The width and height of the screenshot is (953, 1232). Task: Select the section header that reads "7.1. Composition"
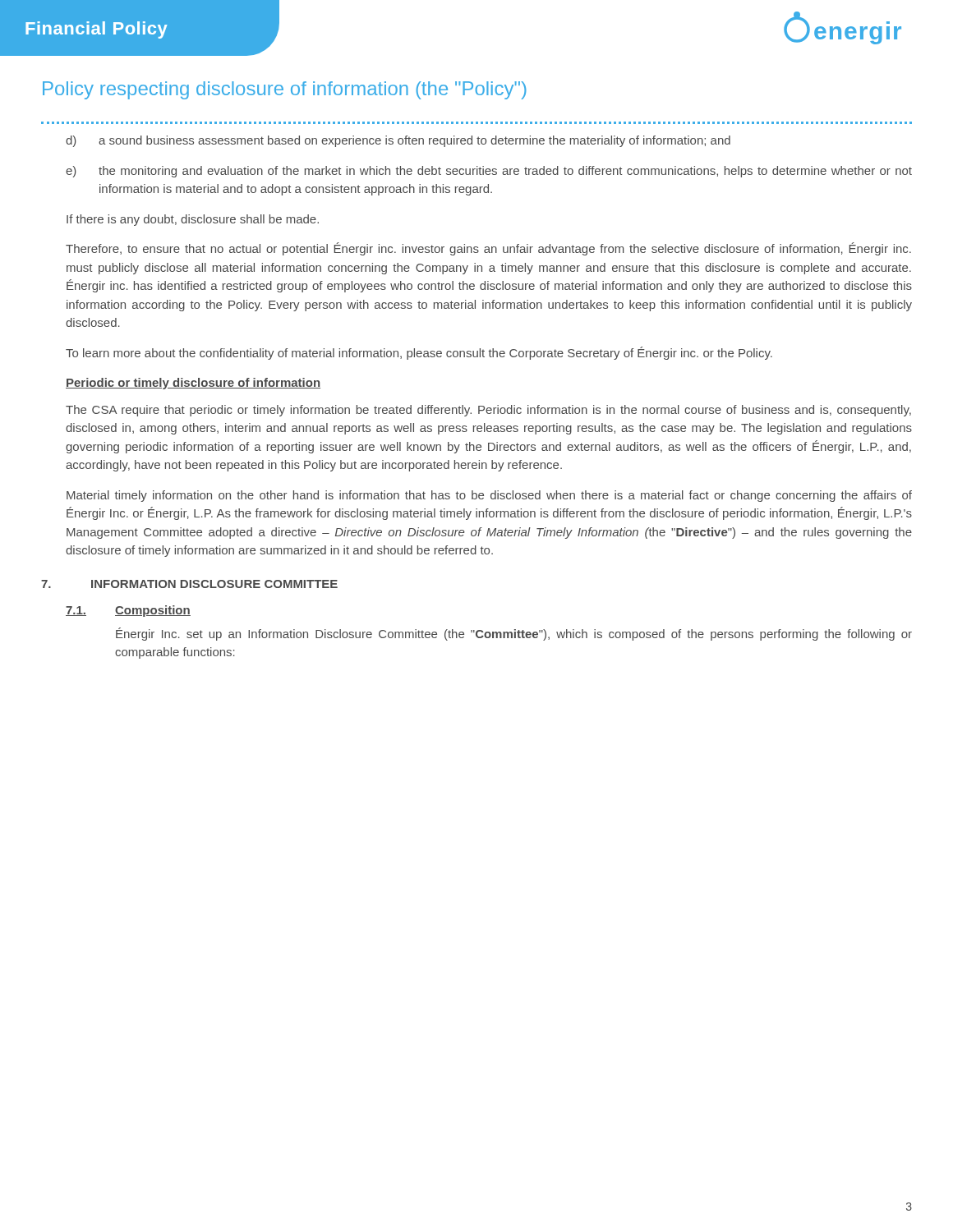(128, 610)
